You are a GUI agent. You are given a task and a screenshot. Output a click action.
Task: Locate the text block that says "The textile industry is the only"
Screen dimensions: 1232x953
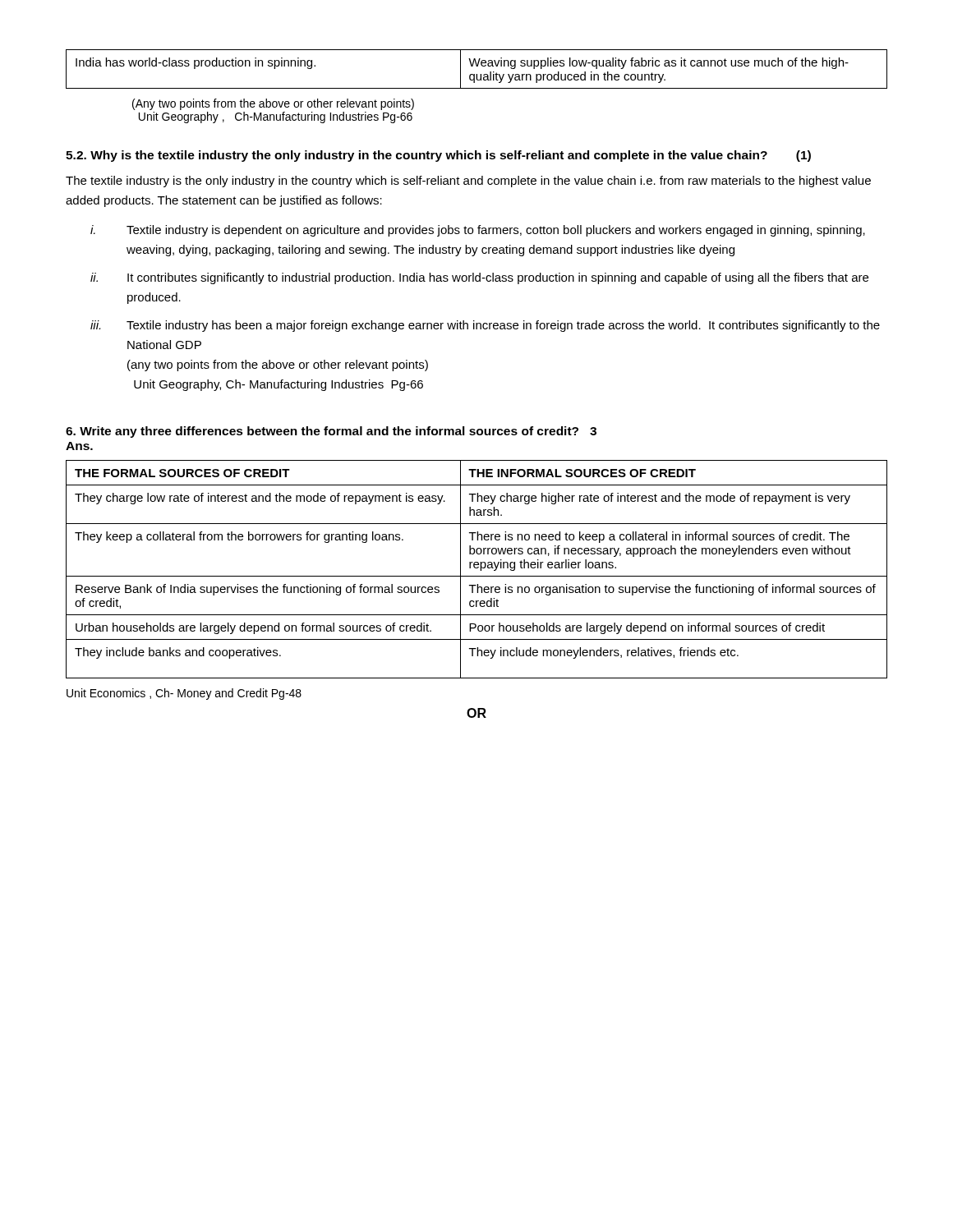pos(468,190)
